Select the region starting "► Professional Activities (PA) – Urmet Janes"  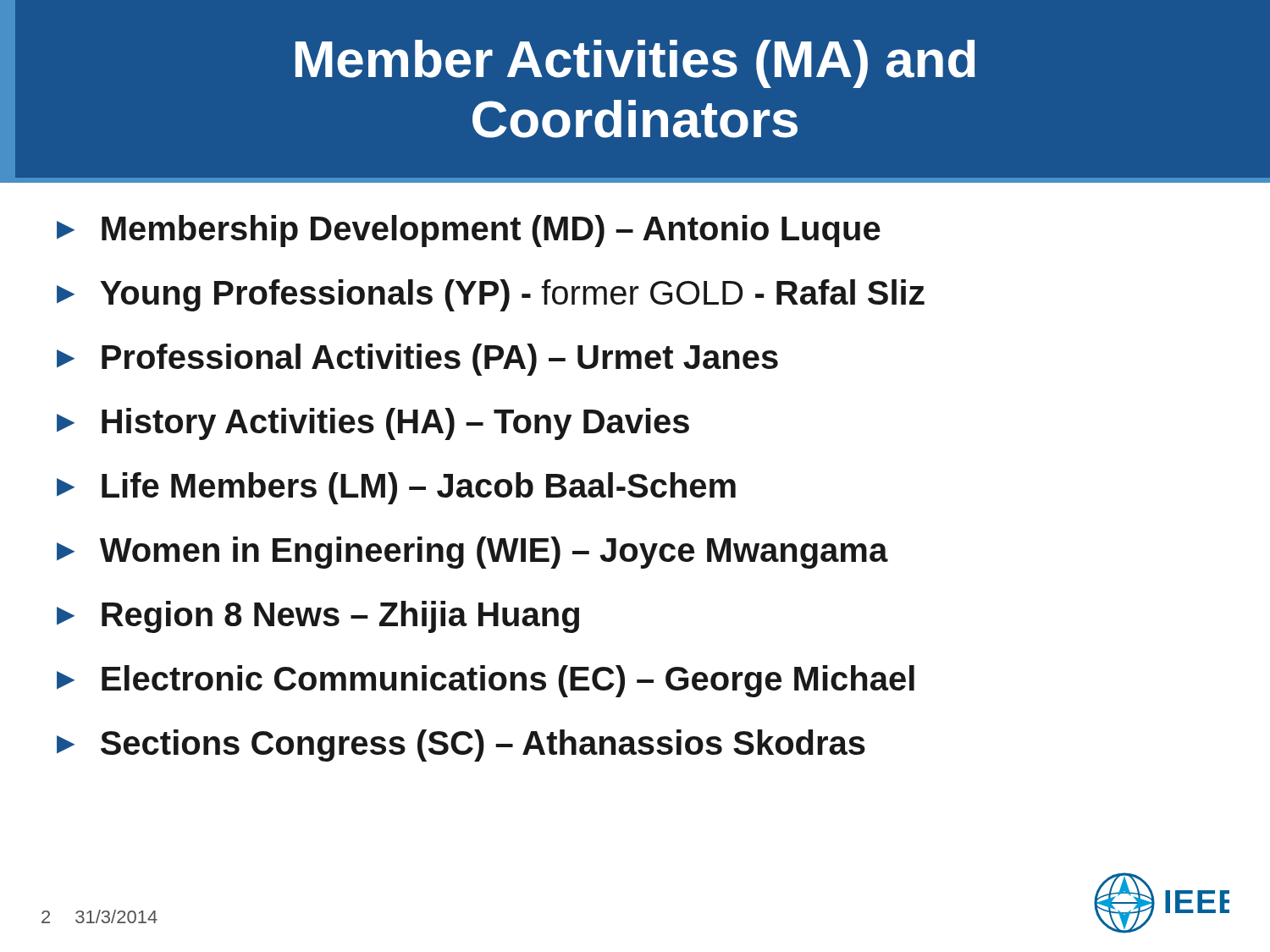pyautogui.click(x=415, y=357)
